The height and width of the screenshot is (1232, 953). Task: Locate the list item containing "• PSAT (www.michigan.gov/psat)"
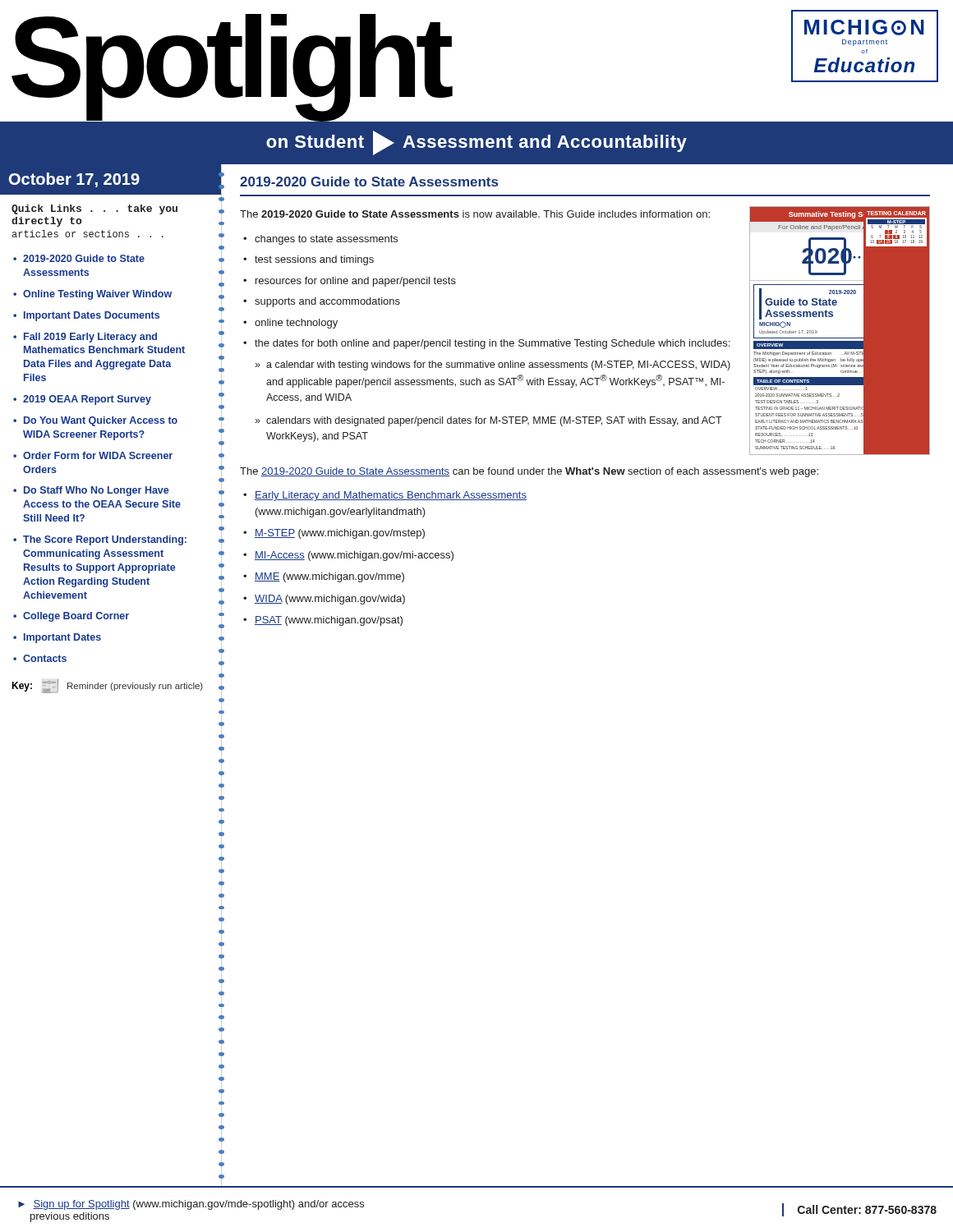[x=323, y=620]
